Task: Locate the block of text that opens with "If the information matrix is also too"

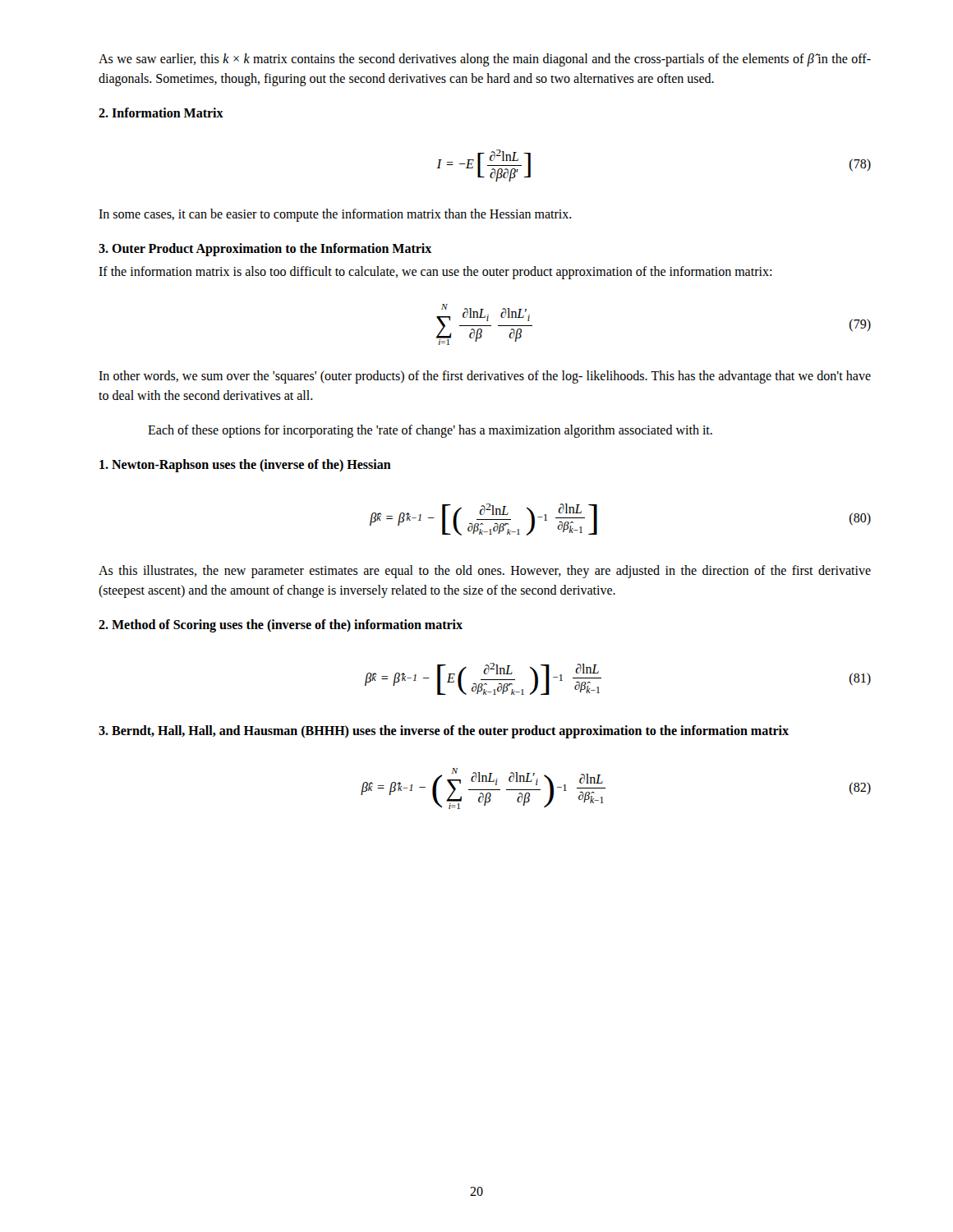Action: point(485,272)
